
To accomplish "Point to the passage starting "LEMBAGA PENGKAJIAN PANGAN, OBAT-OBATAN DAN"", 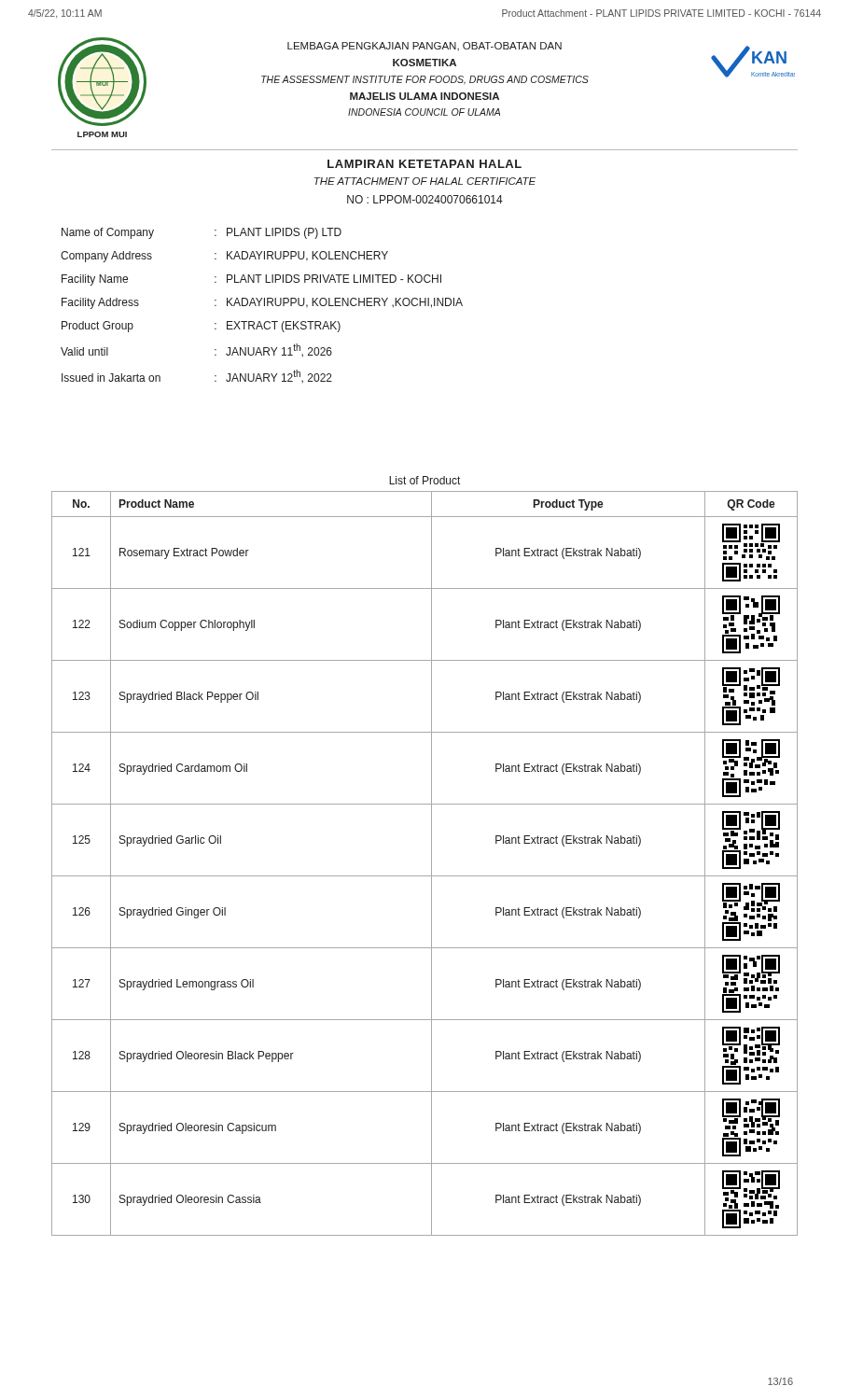I will point(424,79).
